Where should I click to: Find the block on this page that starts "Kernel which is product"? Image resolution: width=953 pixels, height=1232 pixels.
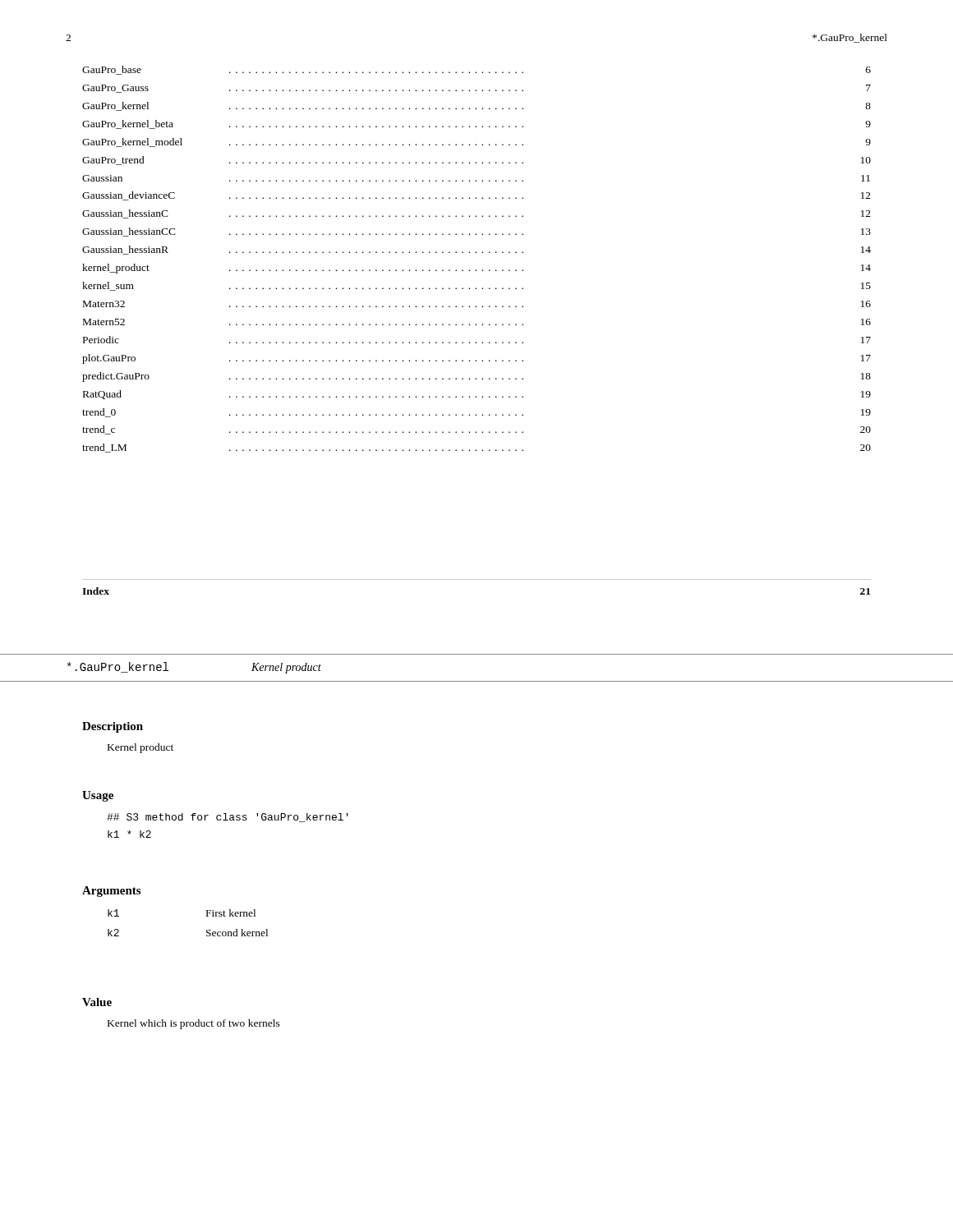pos(193,1023)
